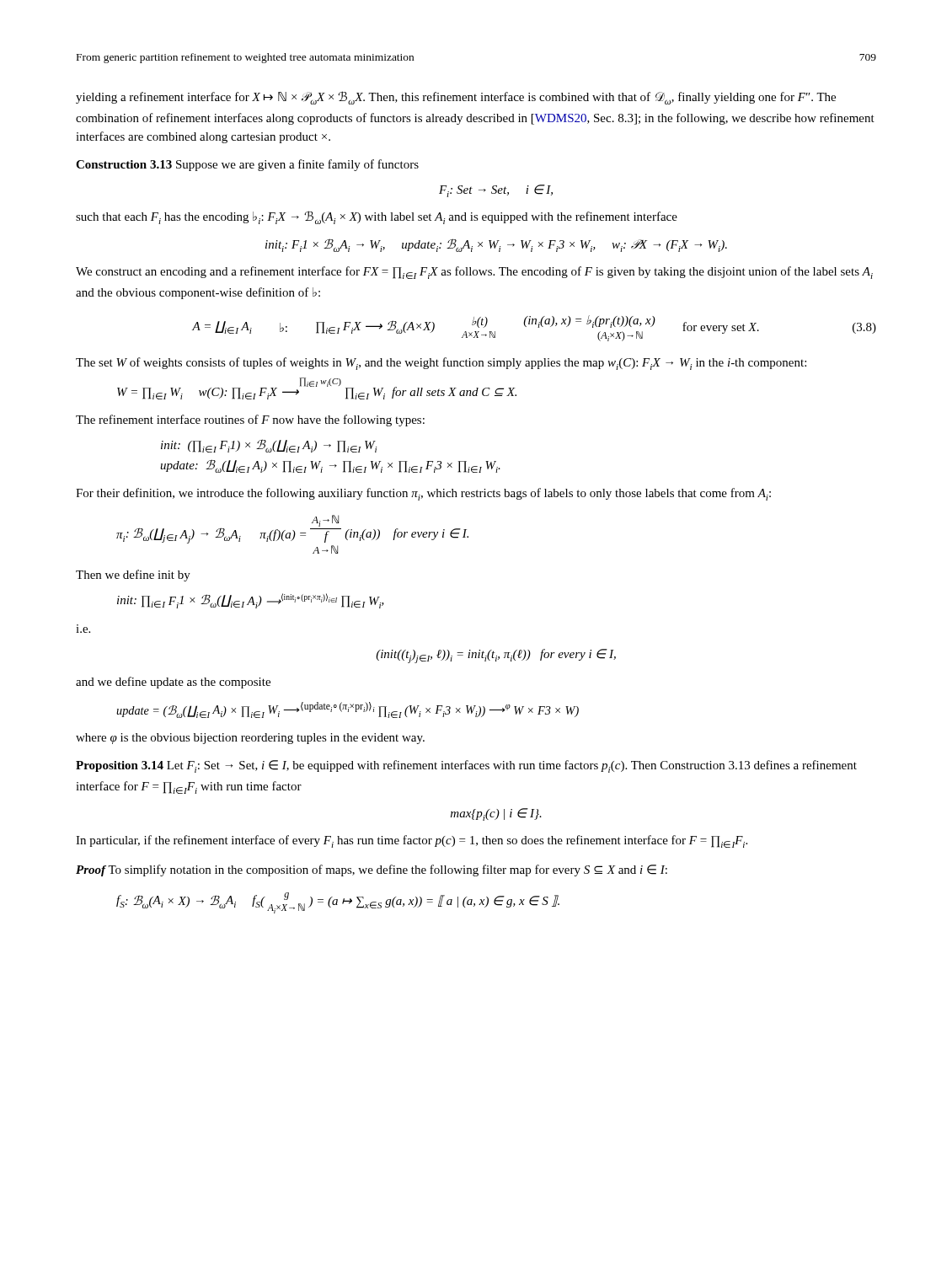Click where it says "Then we define init by"
Image resolution: width=952 pixels, height=1264 pixels.
click(133, 576)
